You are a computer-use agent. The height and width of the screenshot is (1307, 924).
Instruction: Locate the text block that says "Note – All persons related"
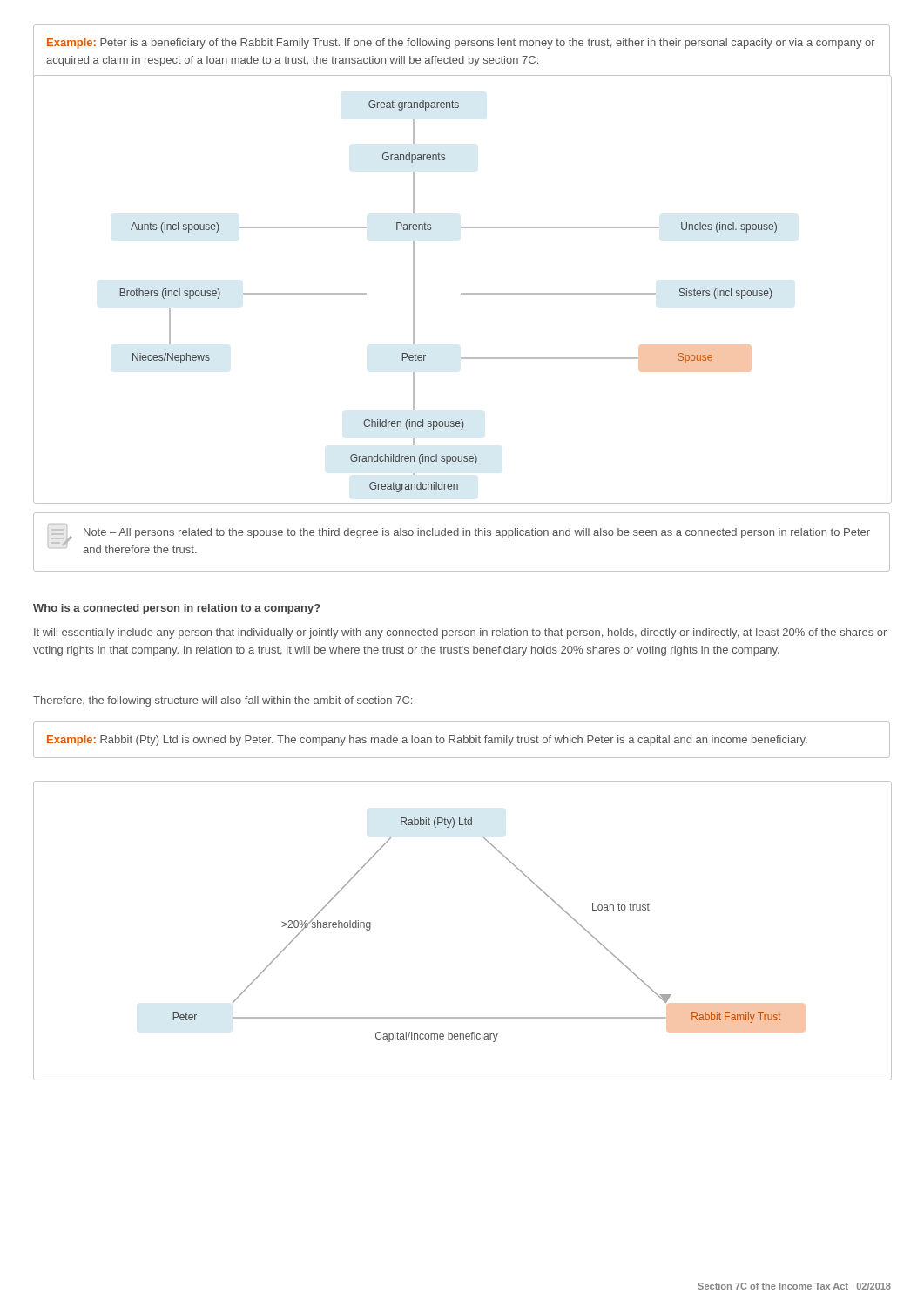click(x=457, y=539)
